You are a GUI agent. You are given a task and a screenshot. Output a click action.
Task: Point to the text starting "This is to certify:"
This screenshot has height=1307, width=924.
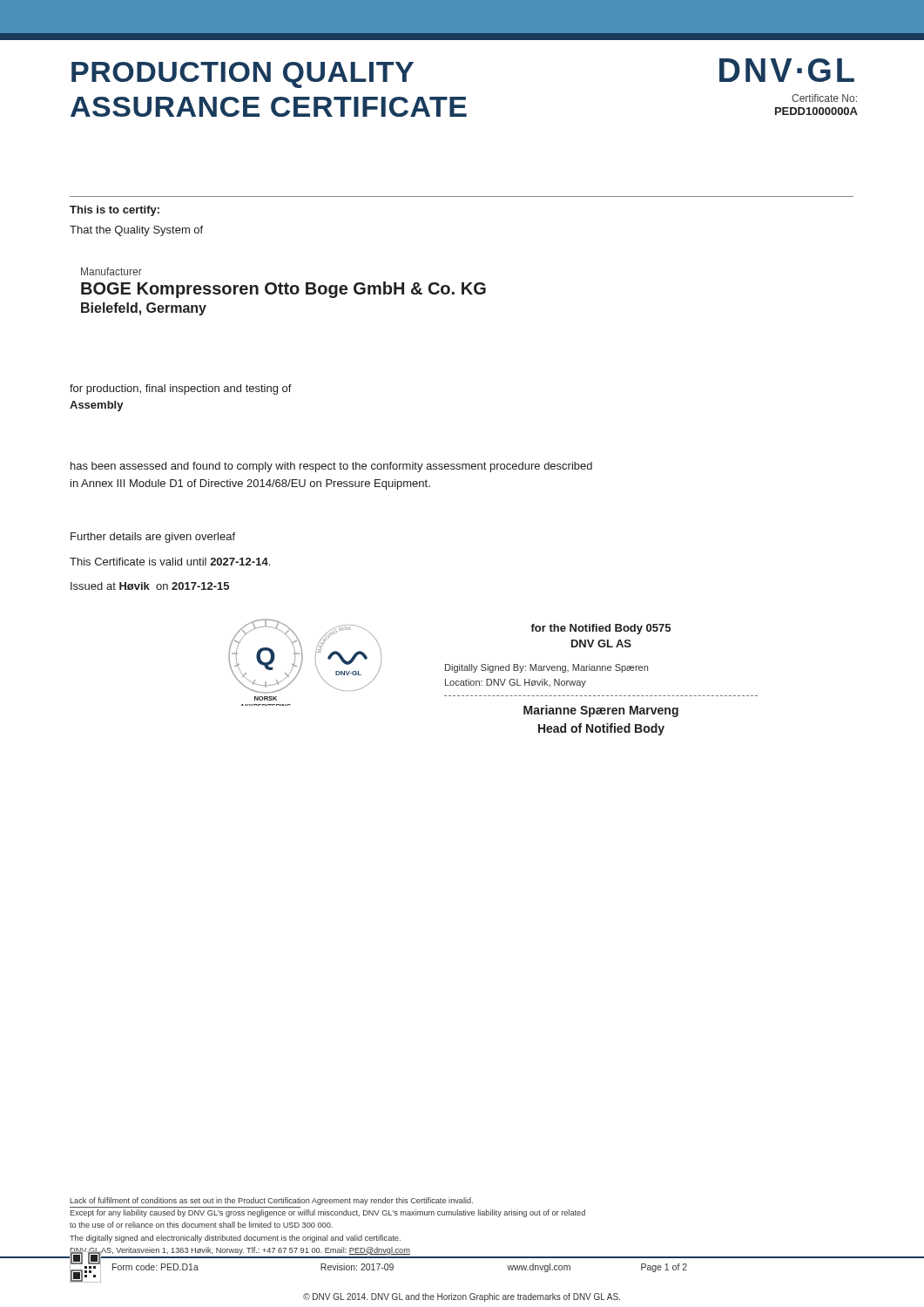[115, 210]
